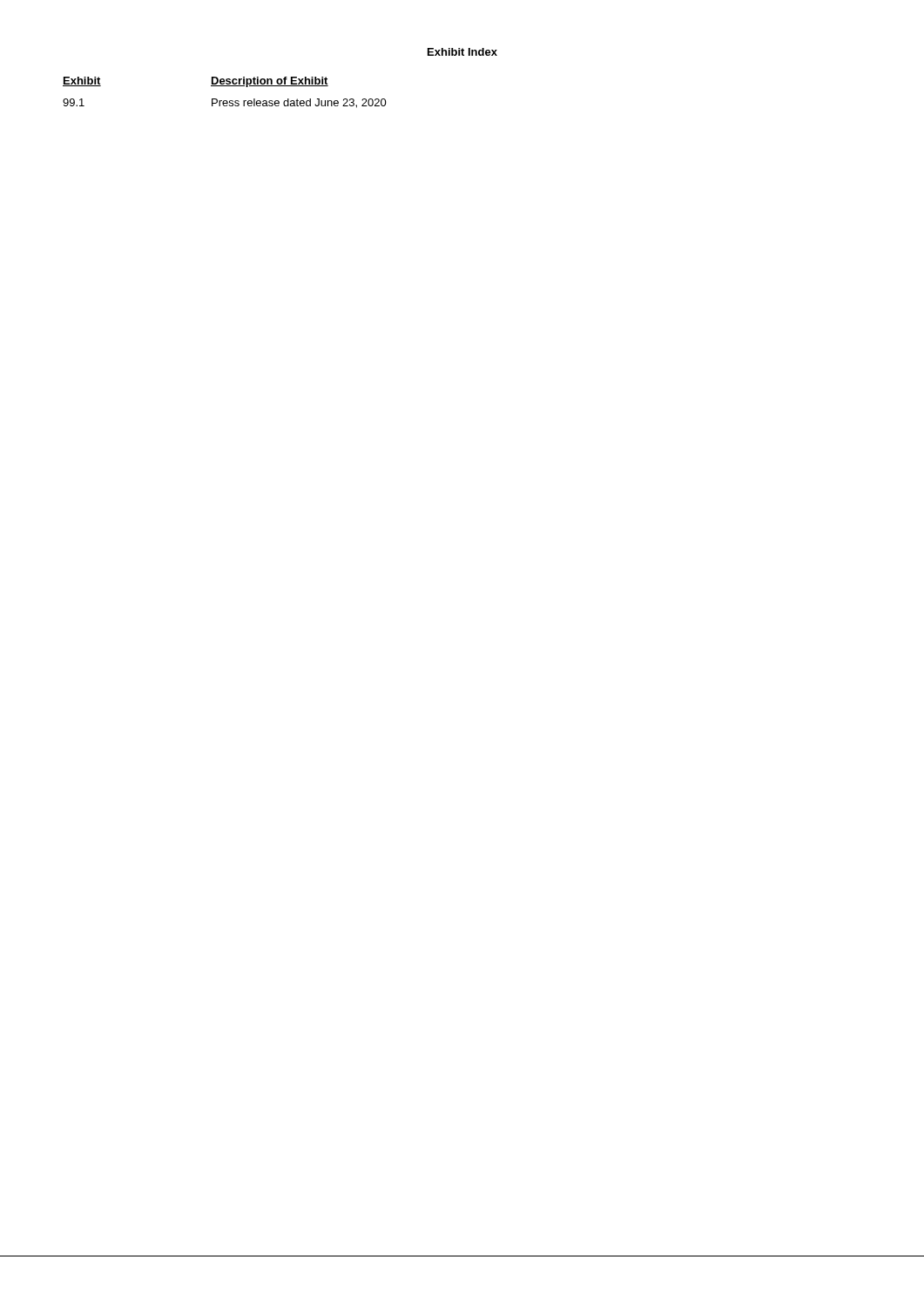
Task: Select a table
Action: [462, 91]
